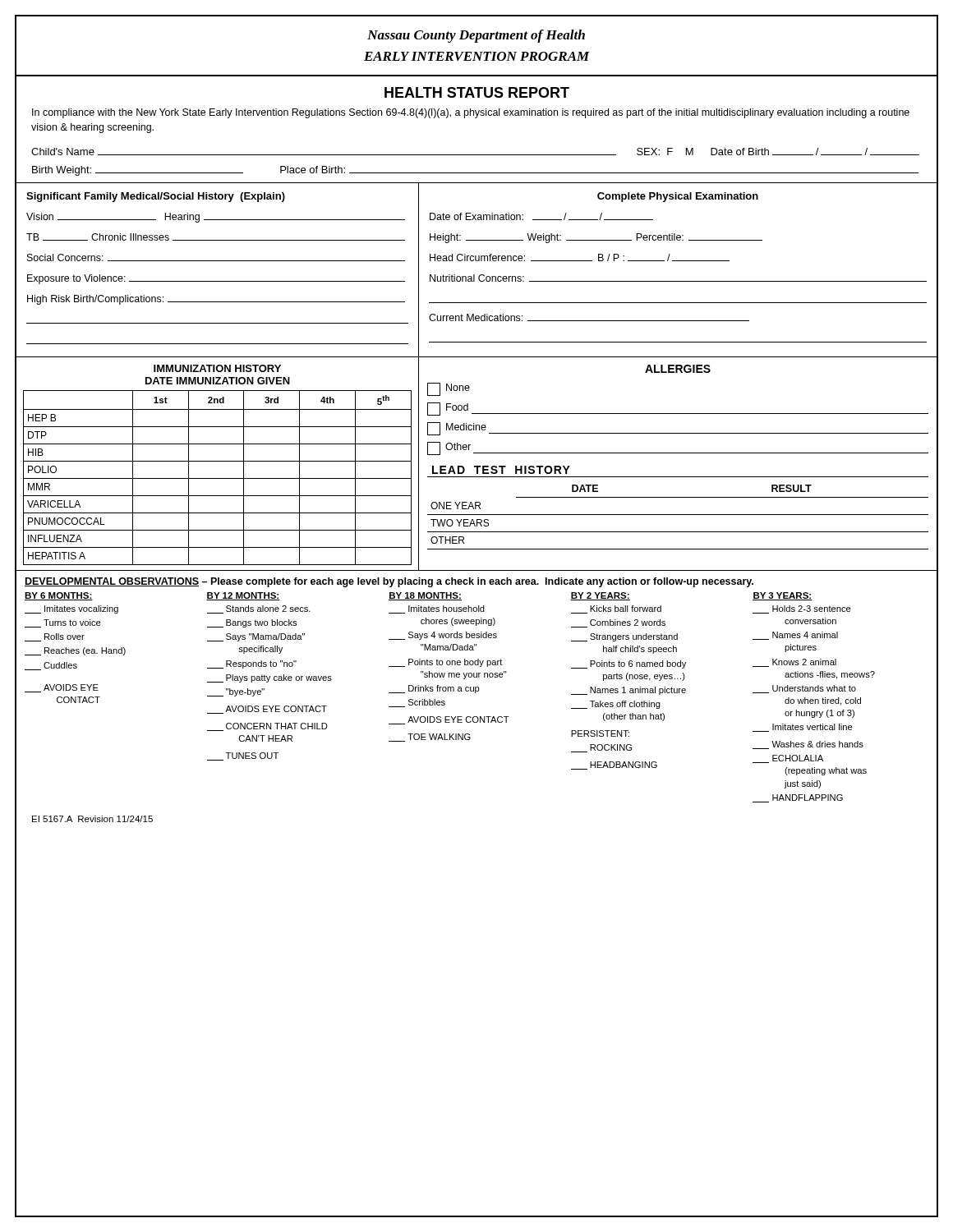Image resolution: width=953 pixels, height=1232 pixels.
Task: Find the block starting "In compliance with the New"
Action: pyautogui.click(x=470, y=120)
